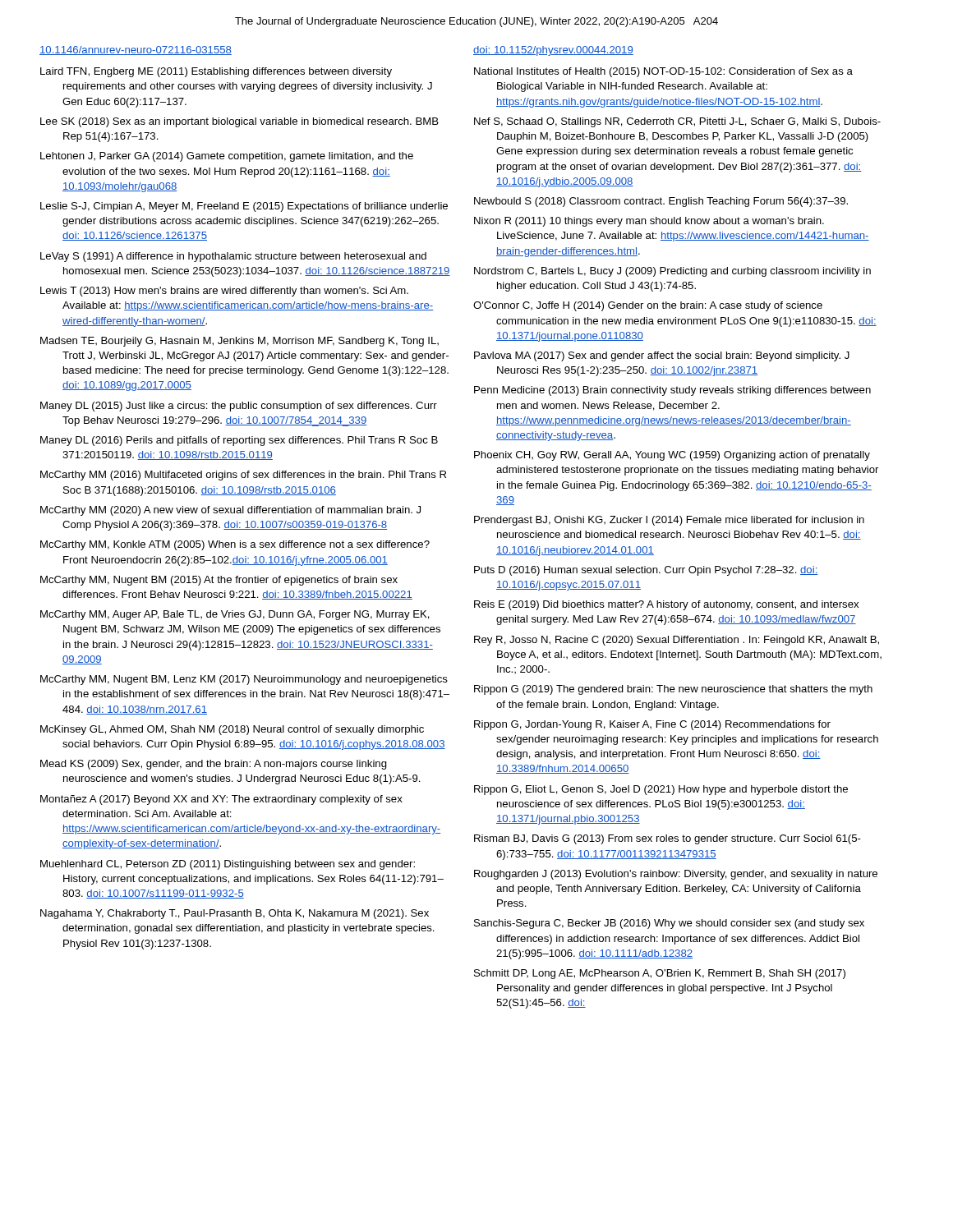
Task: Click on the text block starting "McCarthy MM (2016) Multifaceted origins of sex"
Action: tap(243, 482)
